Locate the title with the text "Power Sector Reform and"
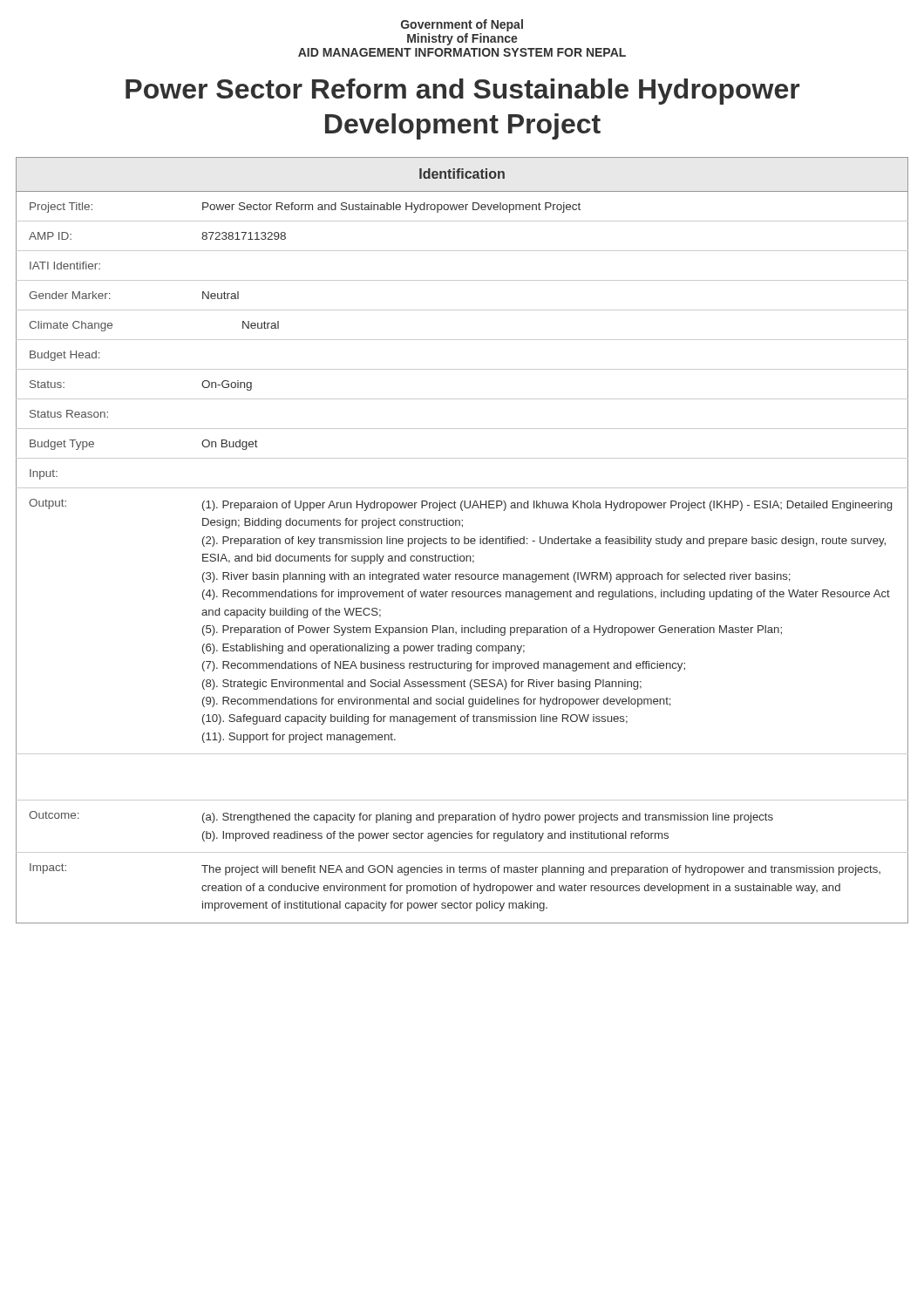This screenshot has width=924, height=1308. pyautogui.click(x=462, y=106)
